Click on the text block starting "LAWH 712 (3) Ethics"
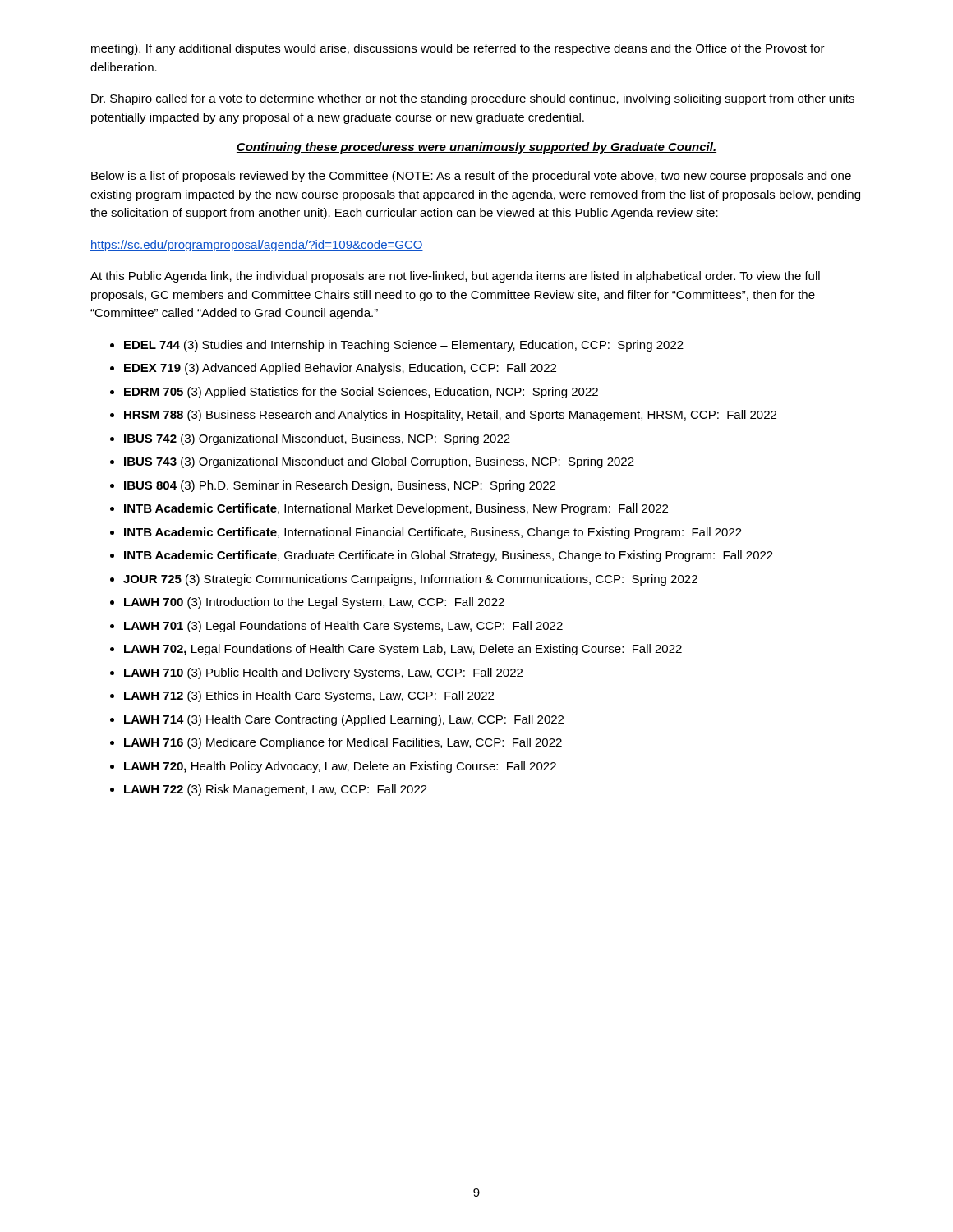 [309, 695]
